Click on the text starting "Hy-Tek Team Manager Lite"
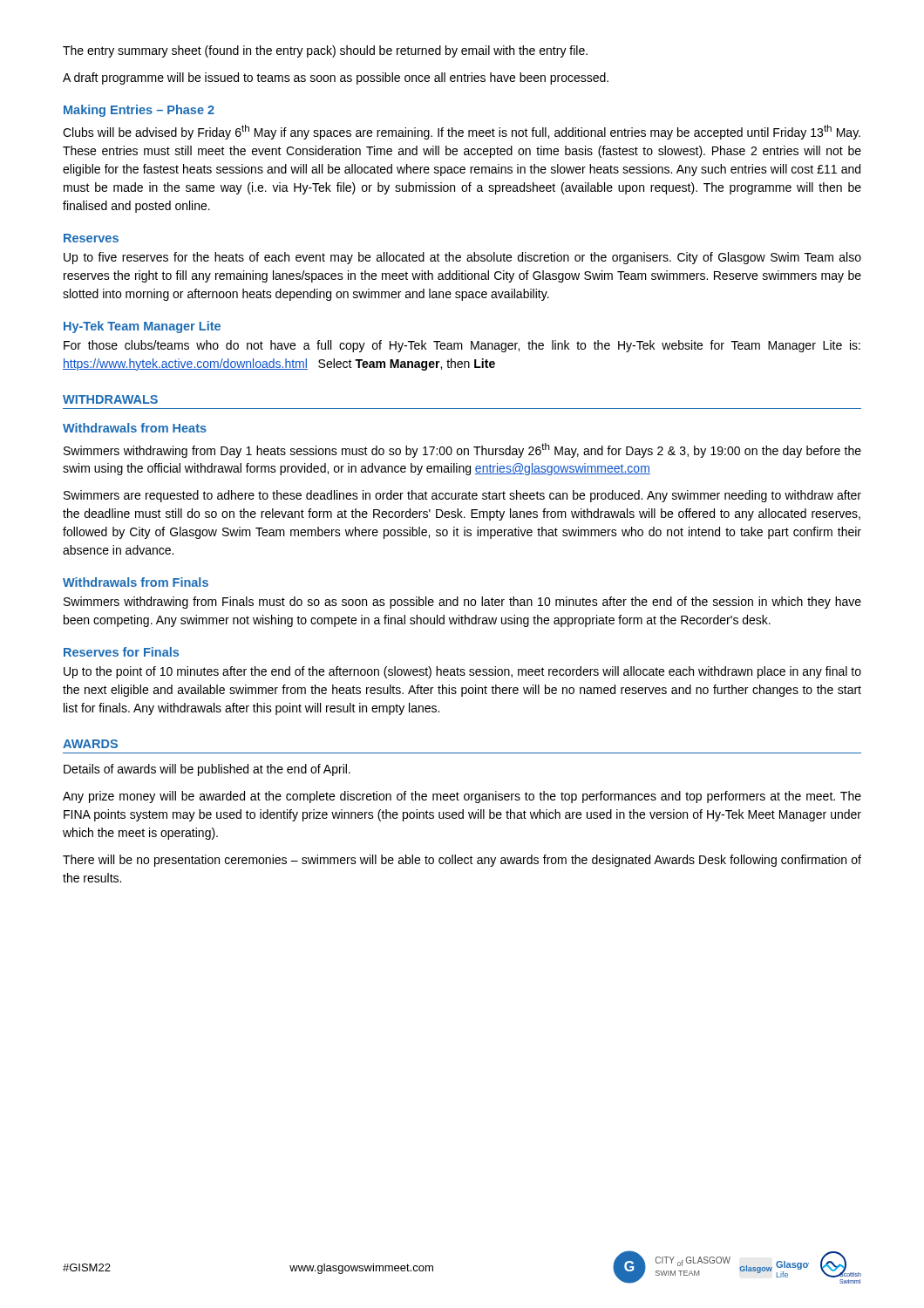Viewport: 924px width, 1308px height. 142,326
